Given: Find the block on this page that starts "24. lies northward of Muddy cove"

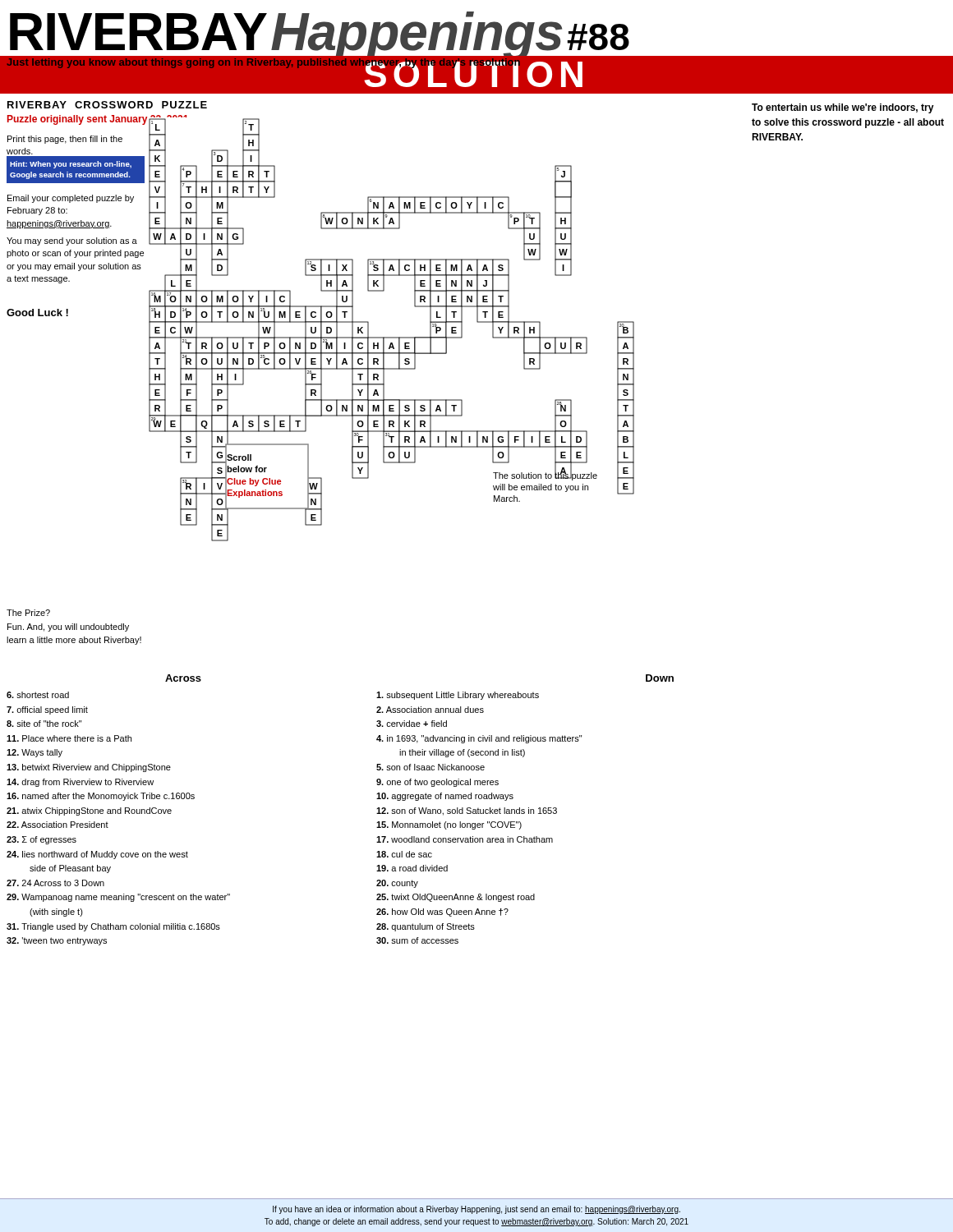Looking at the screenshot, I should pyautogui.click(x=97, y=854).
